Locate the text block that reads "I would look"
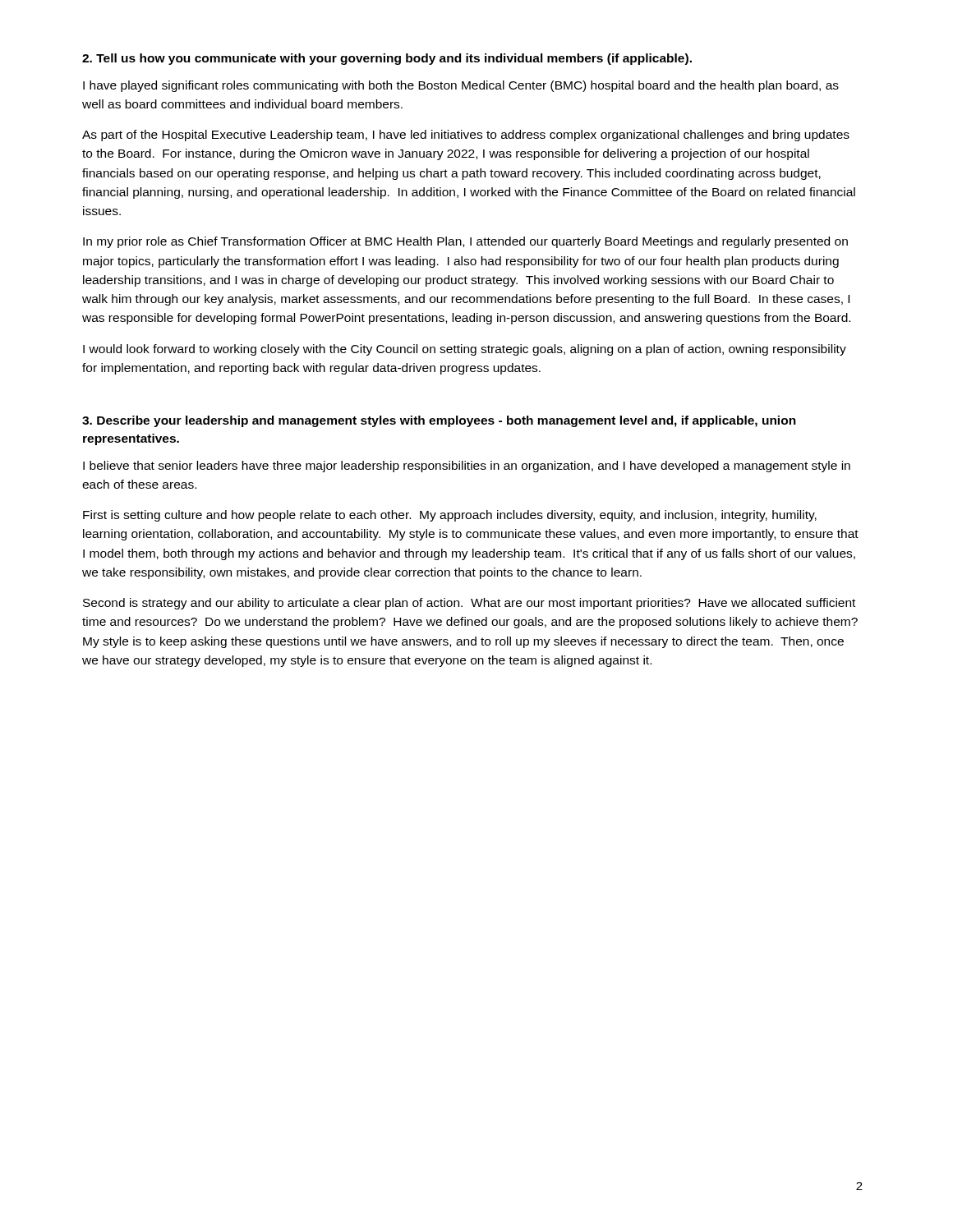Screen dimensions: 1232x953 464,358
